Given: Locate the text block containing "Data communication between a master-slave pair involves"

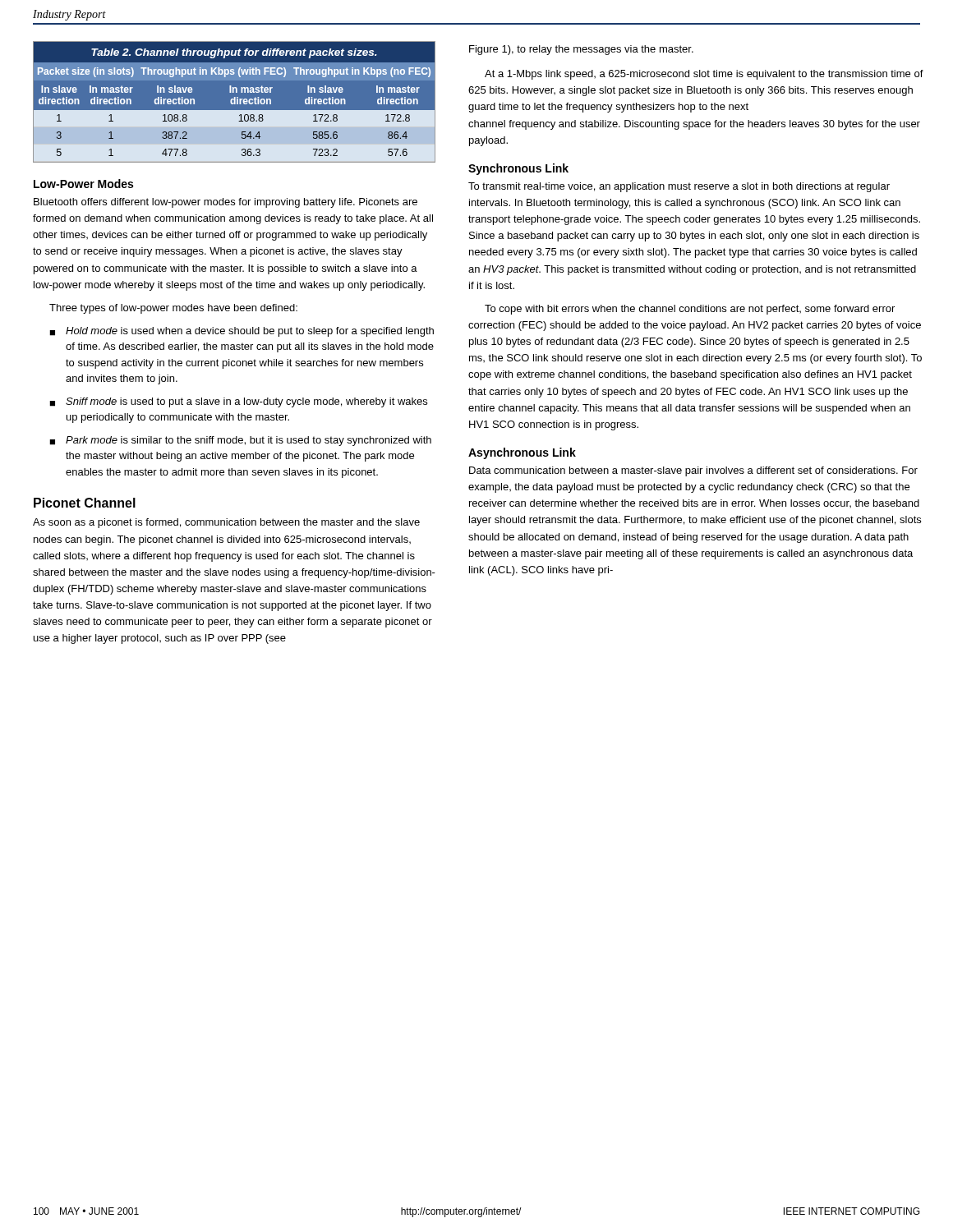Looking at the screenshot, I should coord(695,520).
